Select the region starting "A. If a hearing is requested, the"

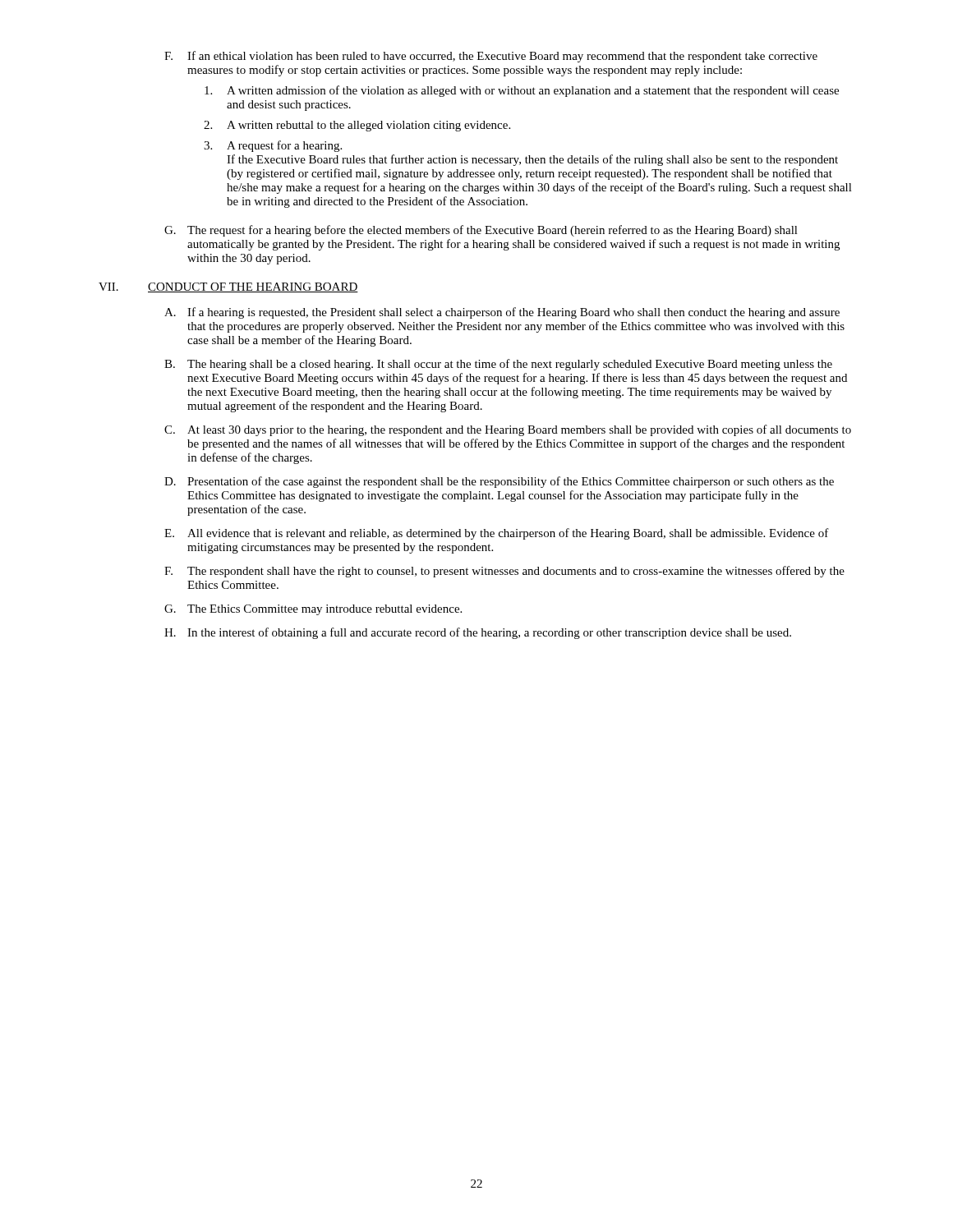pos(509,326)
